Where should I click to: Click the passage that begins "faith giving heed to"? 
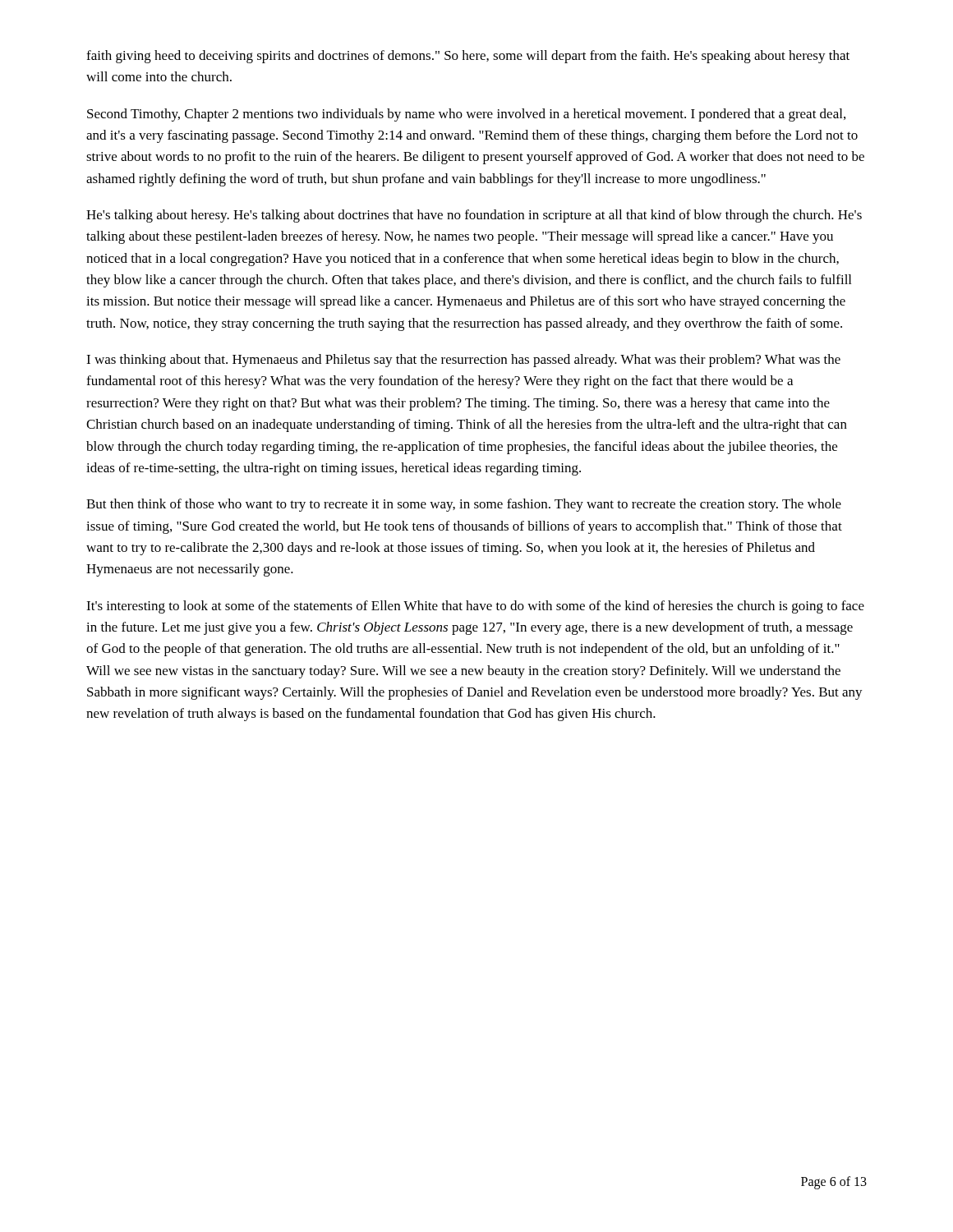tap(468, 66)
